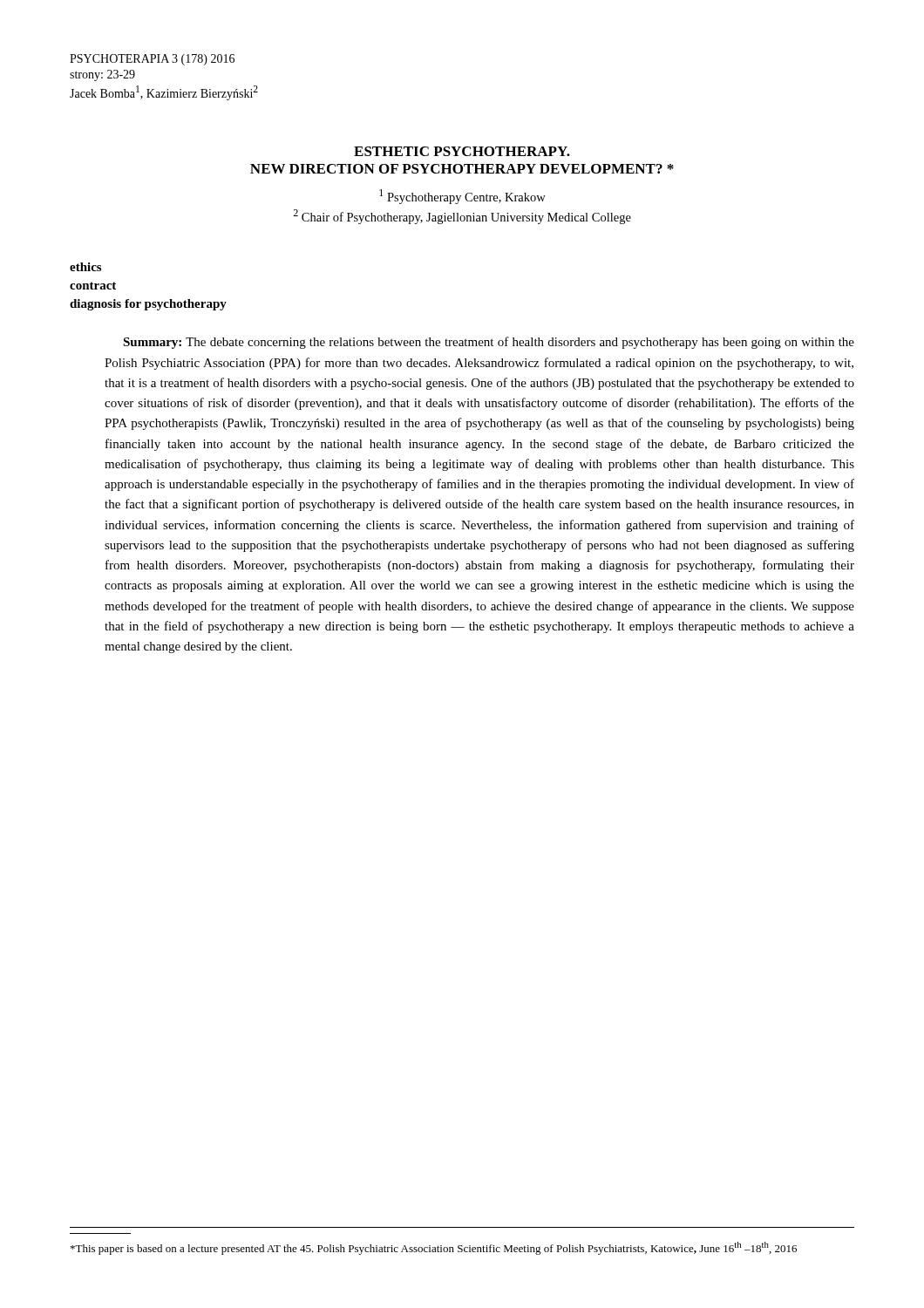Locate the text "diagnosis for psychotherapy"
The height and width of the screenshot is (1308, 924).
click(148, 305)
